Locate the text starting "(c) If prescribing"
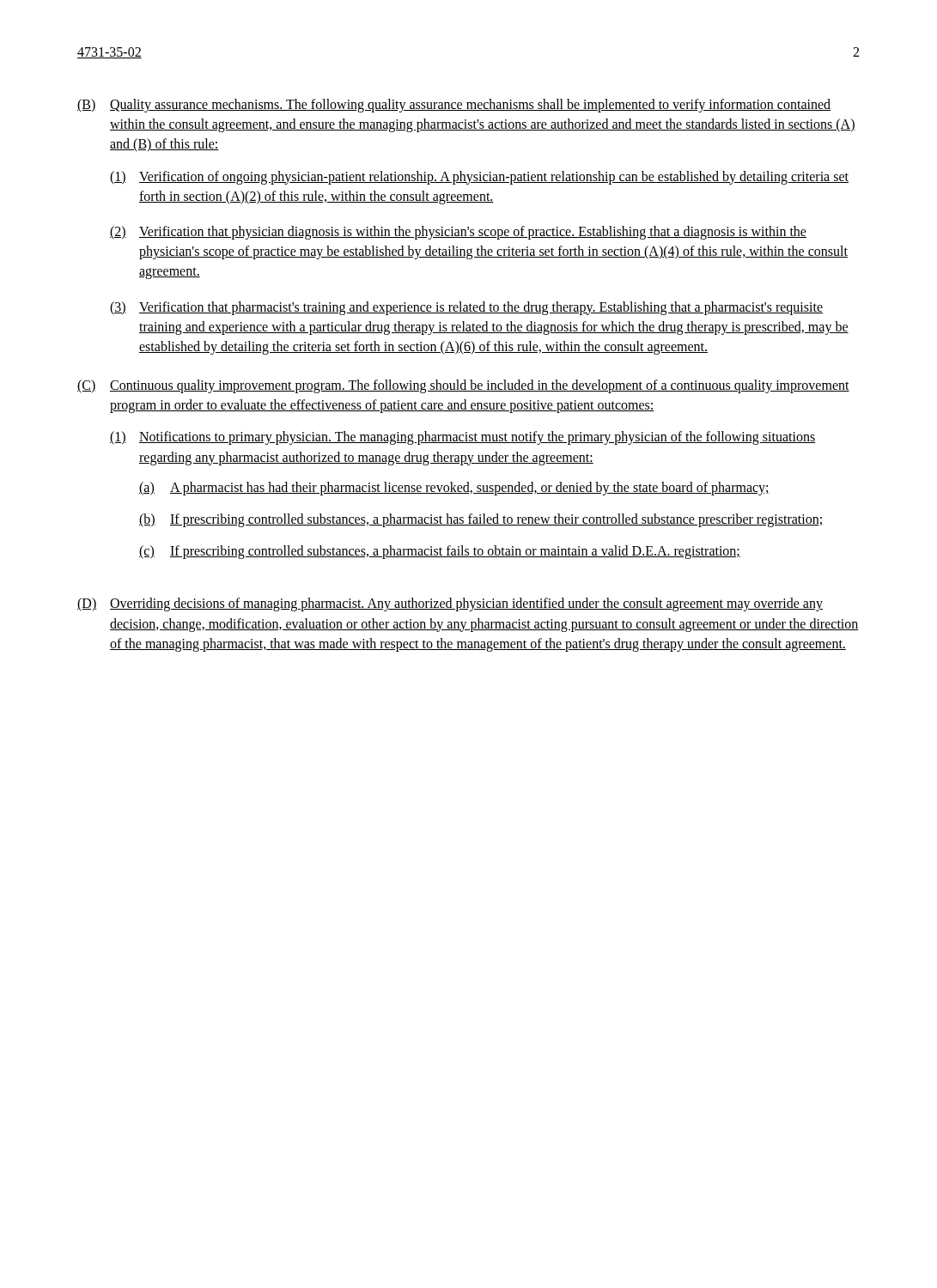This screenshot has width=937, height=1288. point(440,551)
